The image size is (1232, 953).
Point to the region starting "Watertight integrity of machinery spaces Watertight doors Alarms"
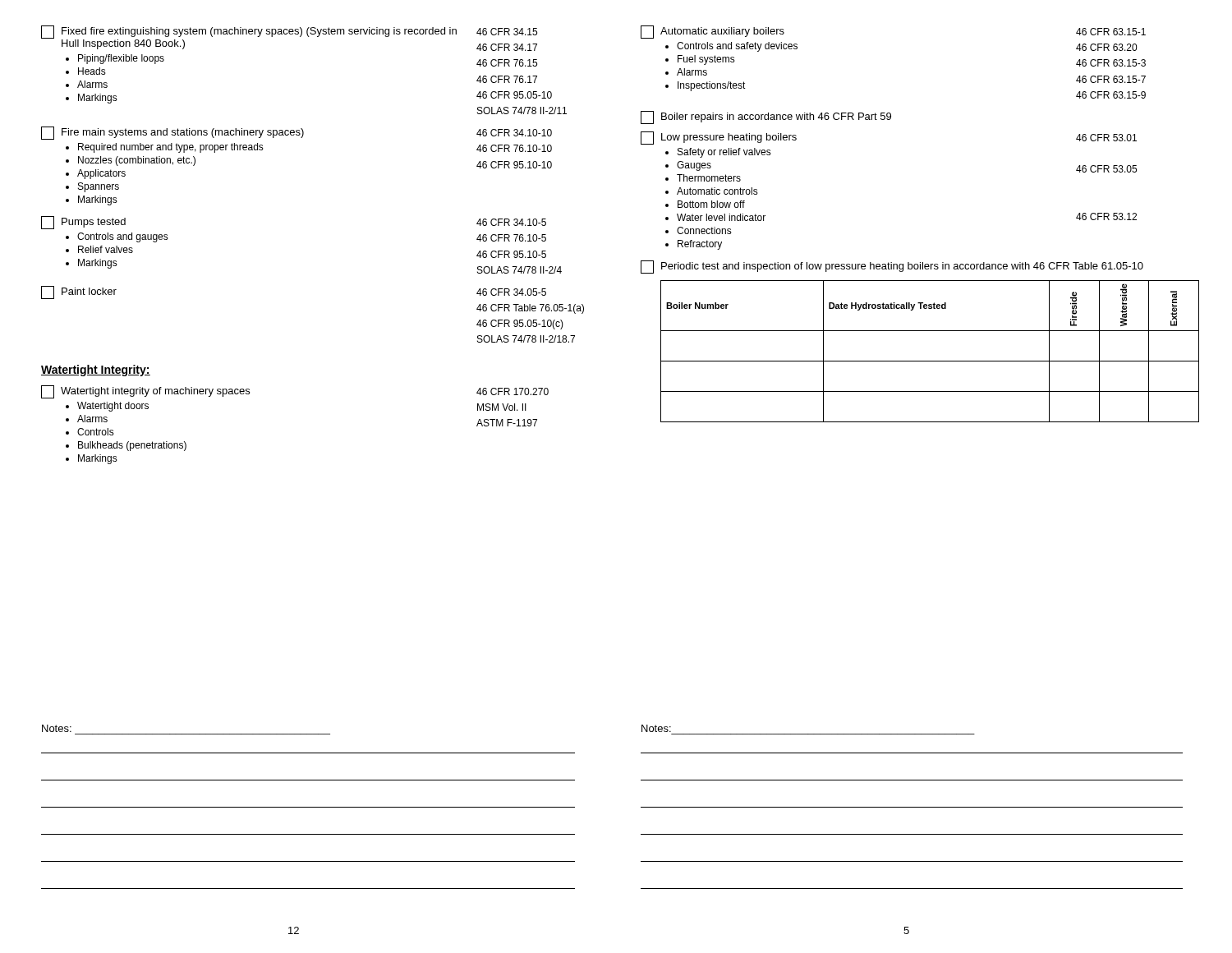[x=146, y=391]
